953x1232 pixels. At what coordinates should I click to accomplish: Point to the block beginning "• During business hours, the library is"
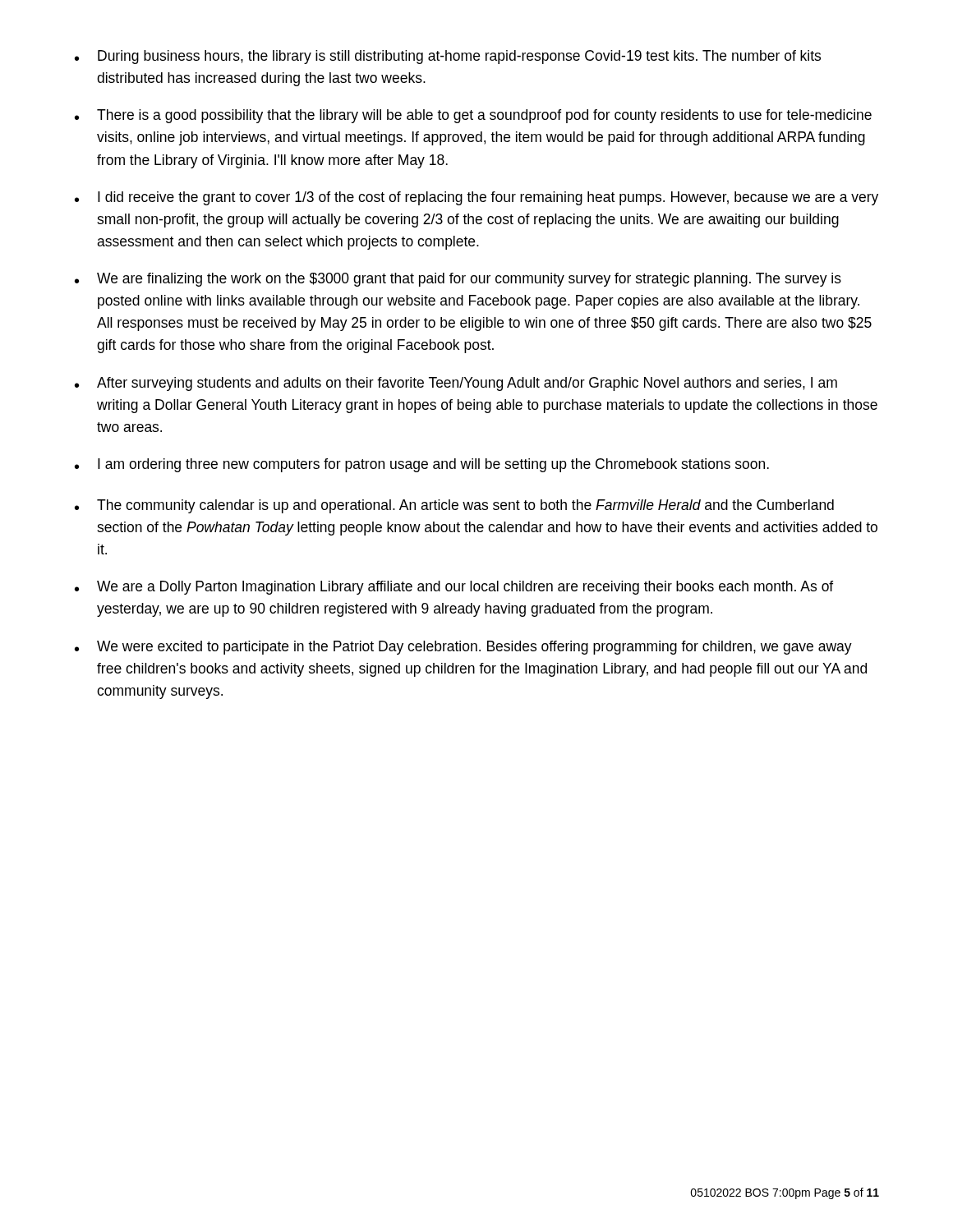click(x=476, y=67)
